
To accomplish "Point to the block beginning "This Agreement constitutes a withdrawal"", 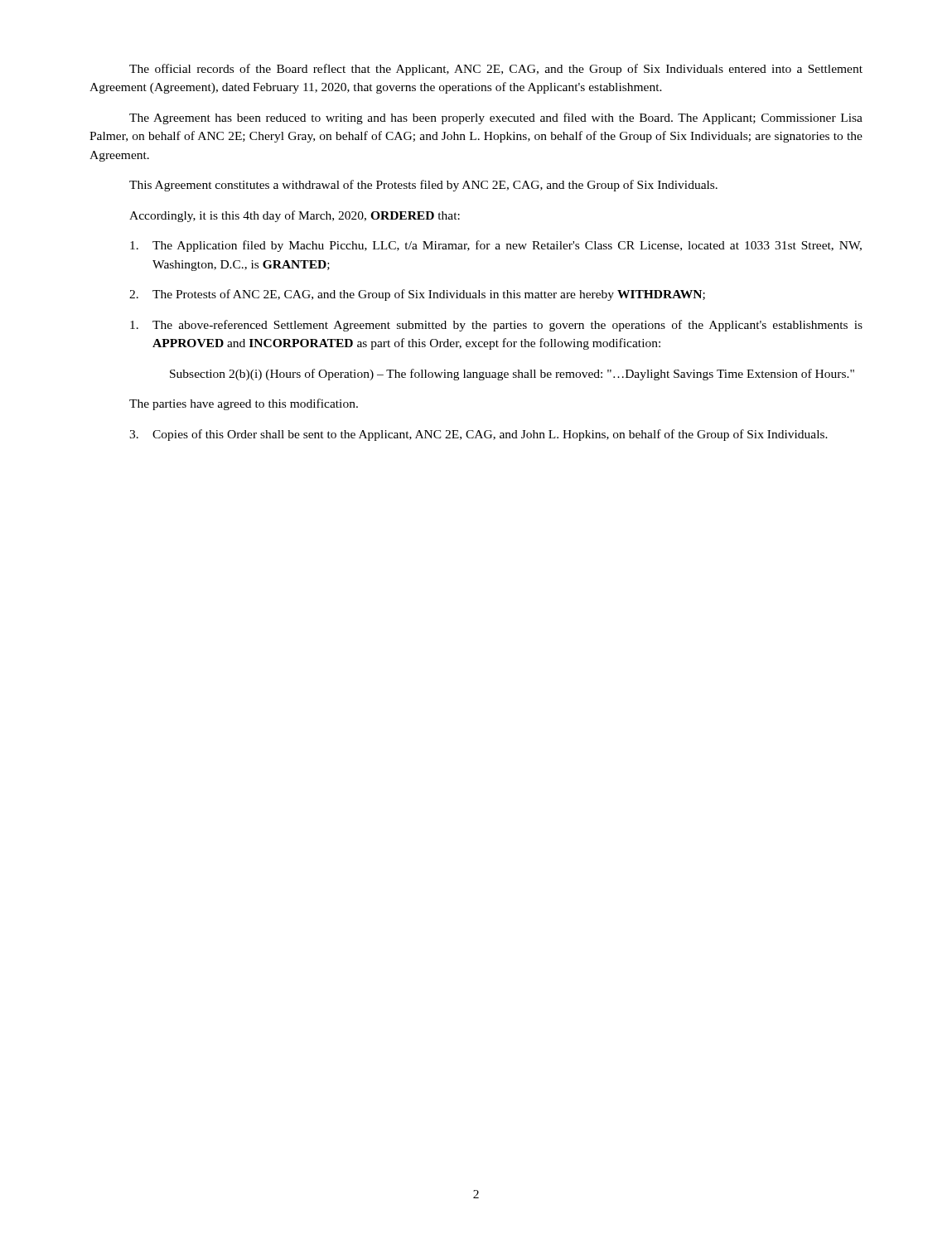I will pos(476,185).
